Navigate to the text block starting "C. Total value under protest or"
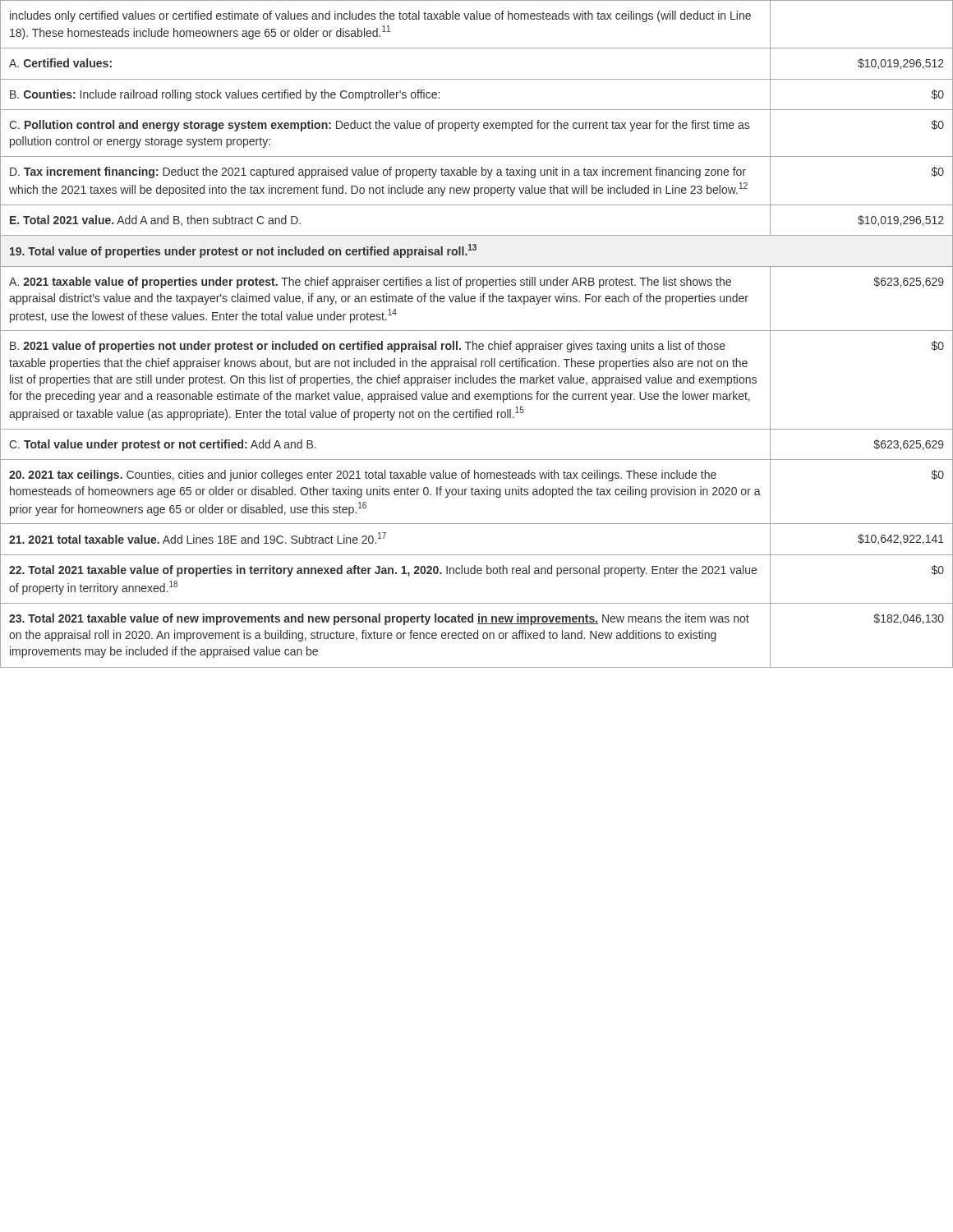Viewport: 953px width, 1232px height. [163, 444]
